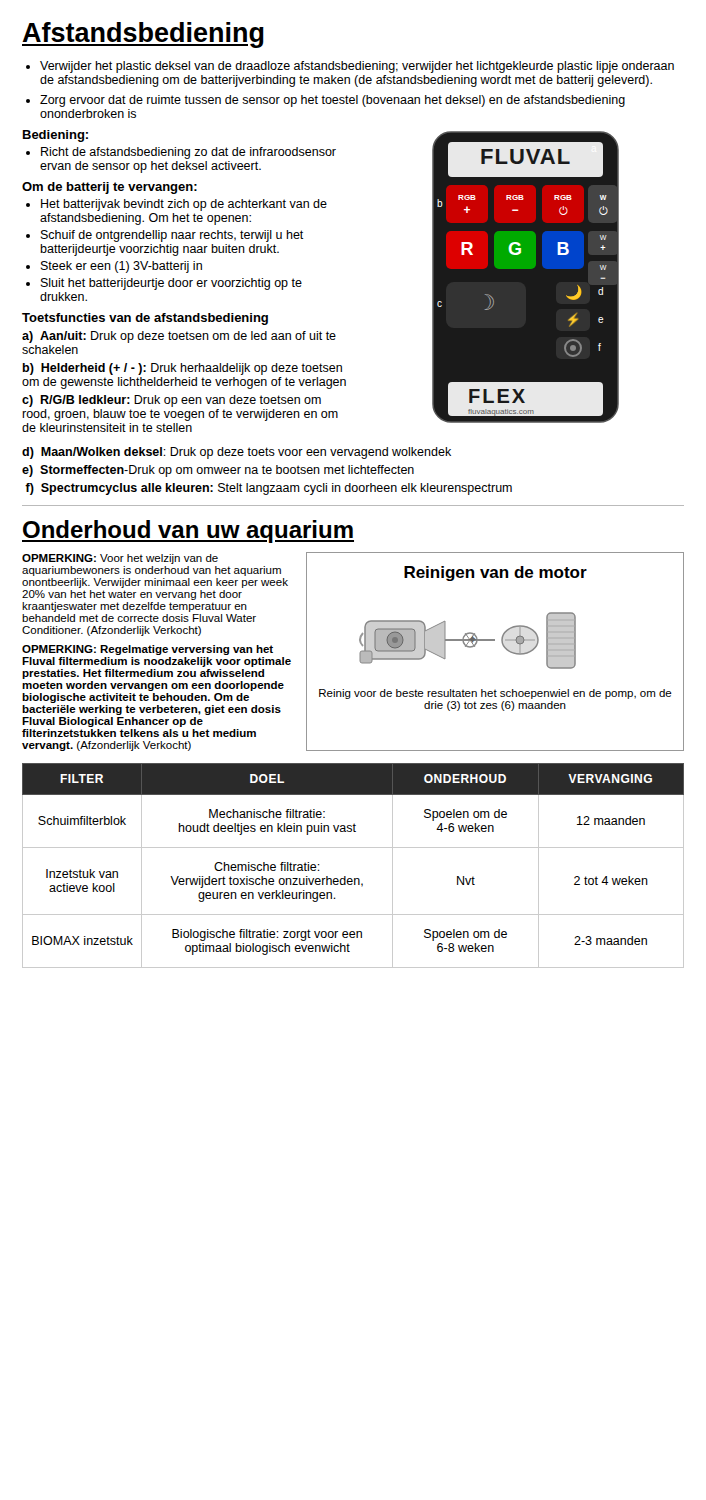
Task: Find the photo
Action: [525, 283]
